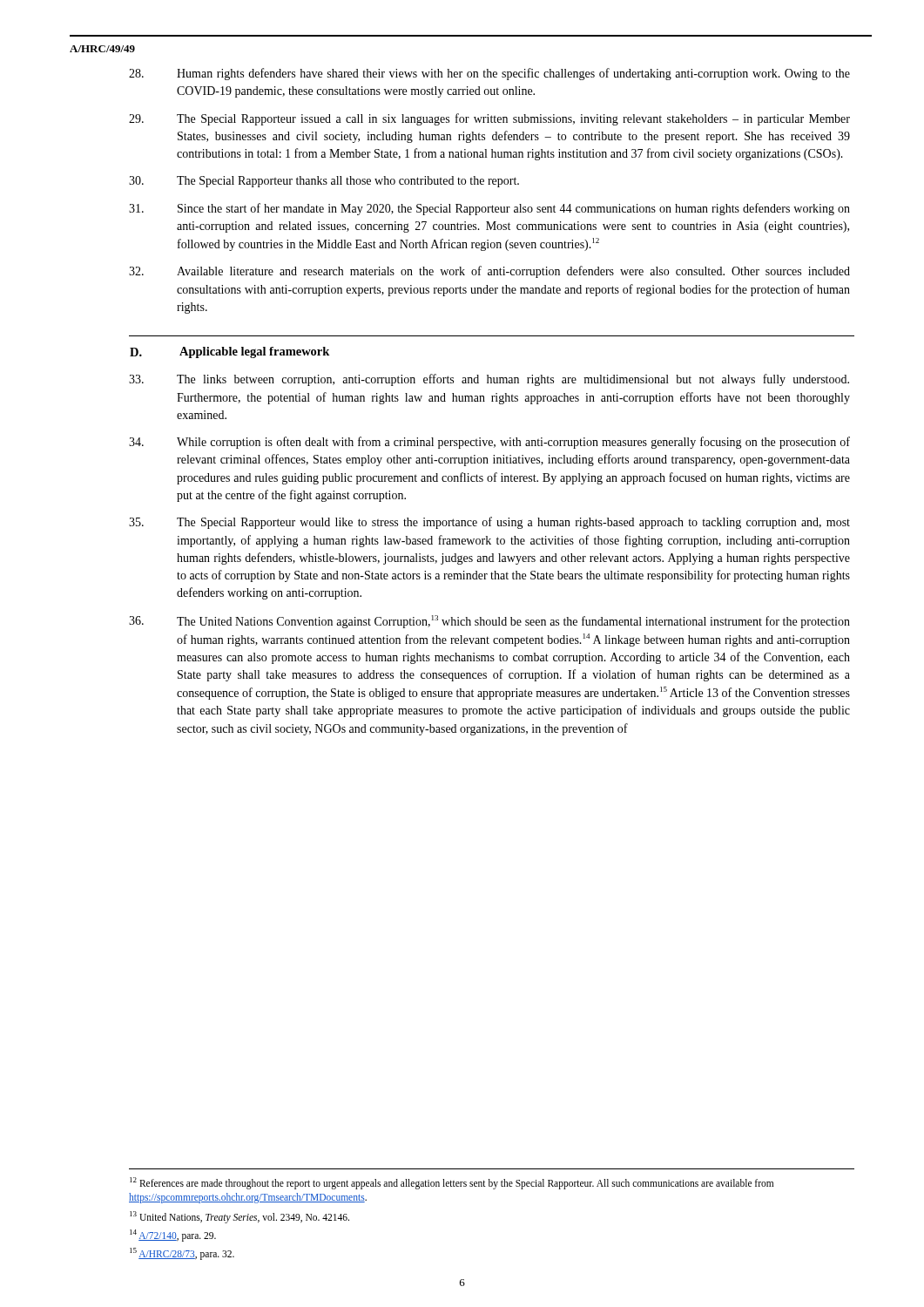Select the text starting "The Special Rapporteur would like to"
Viewport: 924px width, 1307px height.
(x=492, y=559)
